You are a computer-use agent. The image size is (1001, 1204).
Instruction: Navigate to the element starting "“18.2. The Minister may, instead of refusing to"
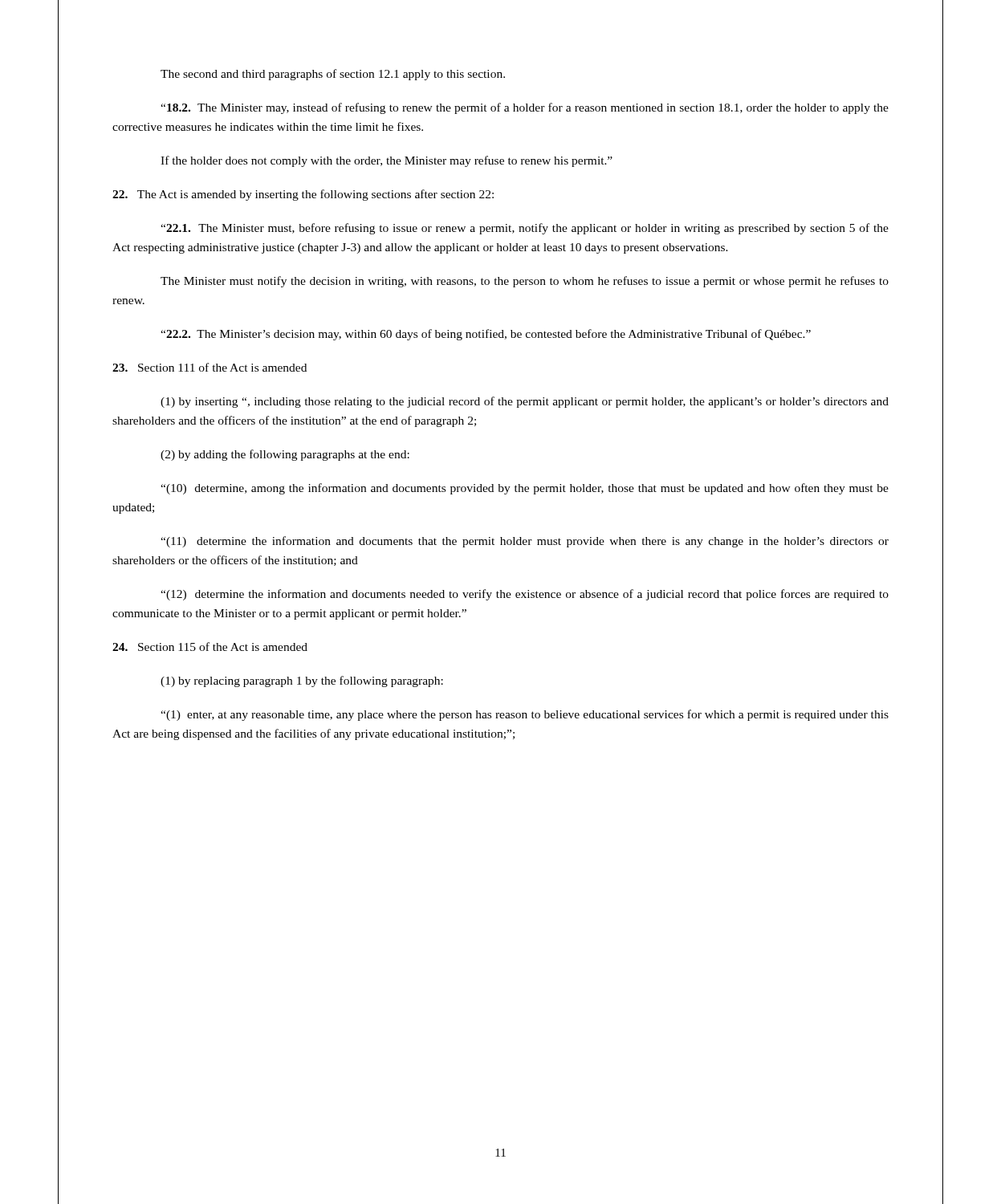click(x=500, y=117)
